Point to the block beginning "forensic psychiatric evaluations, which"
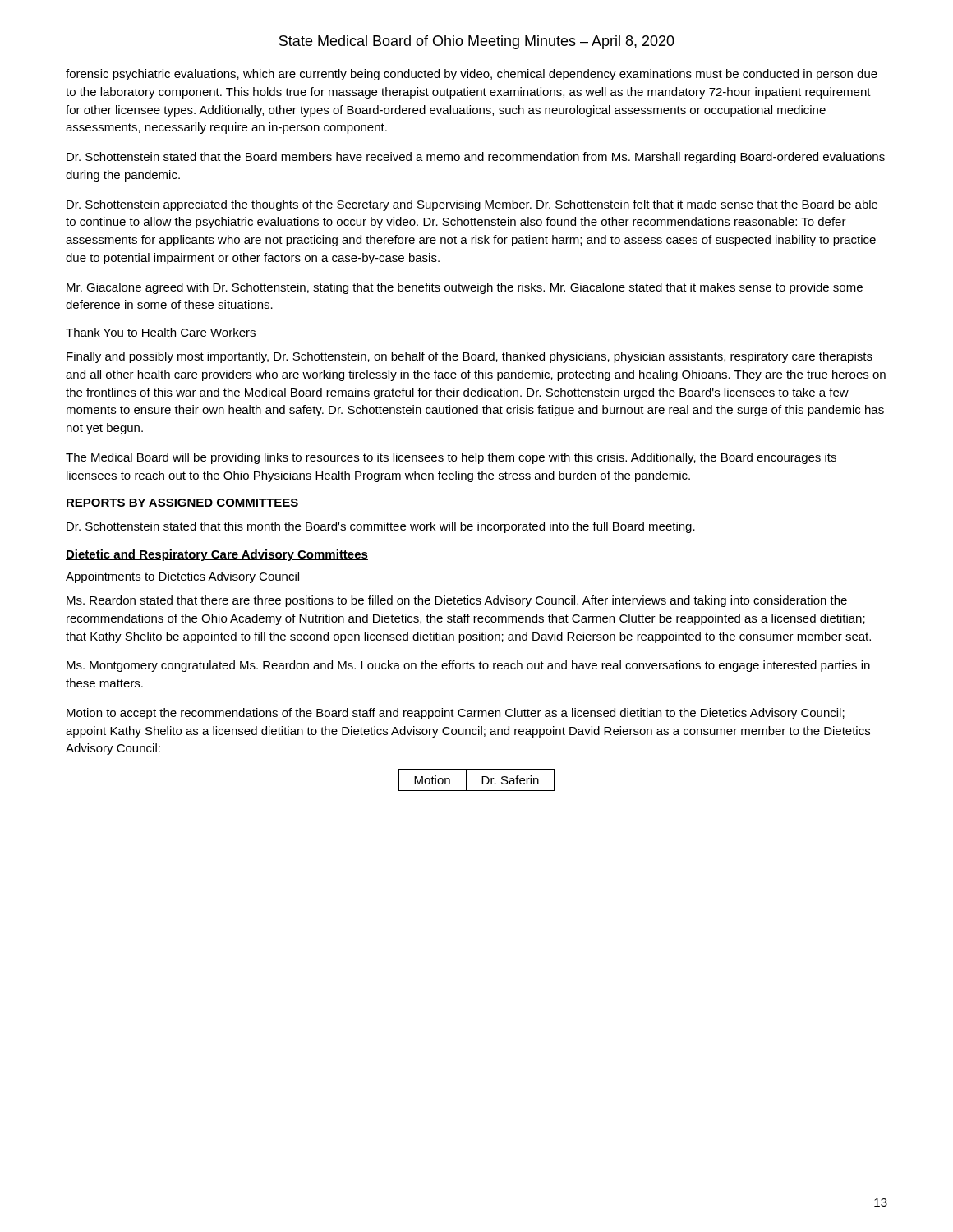This screenshot has width=953, height=1232. coord(472,100)
